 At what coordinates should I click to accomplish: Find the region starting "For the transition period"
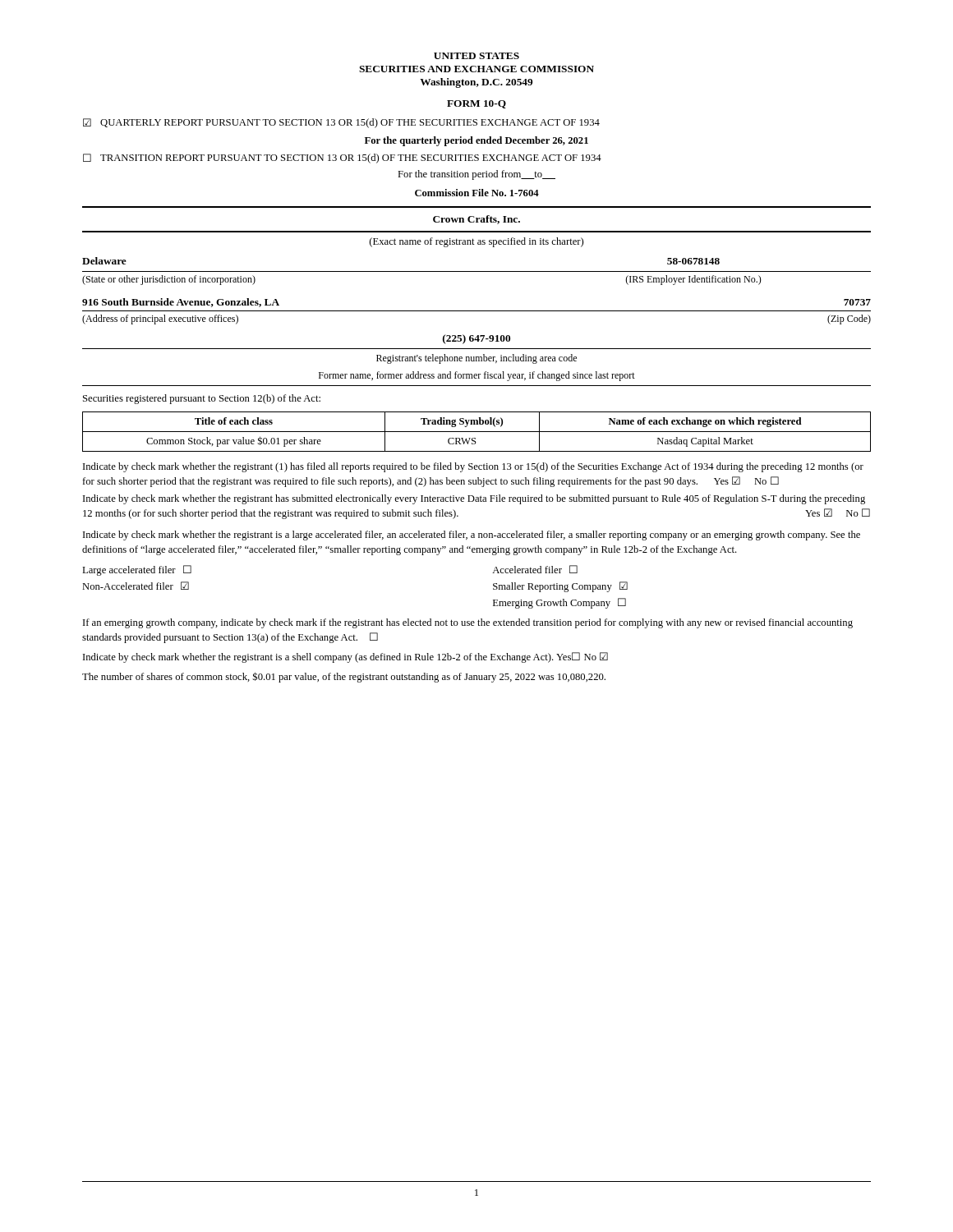476,174
